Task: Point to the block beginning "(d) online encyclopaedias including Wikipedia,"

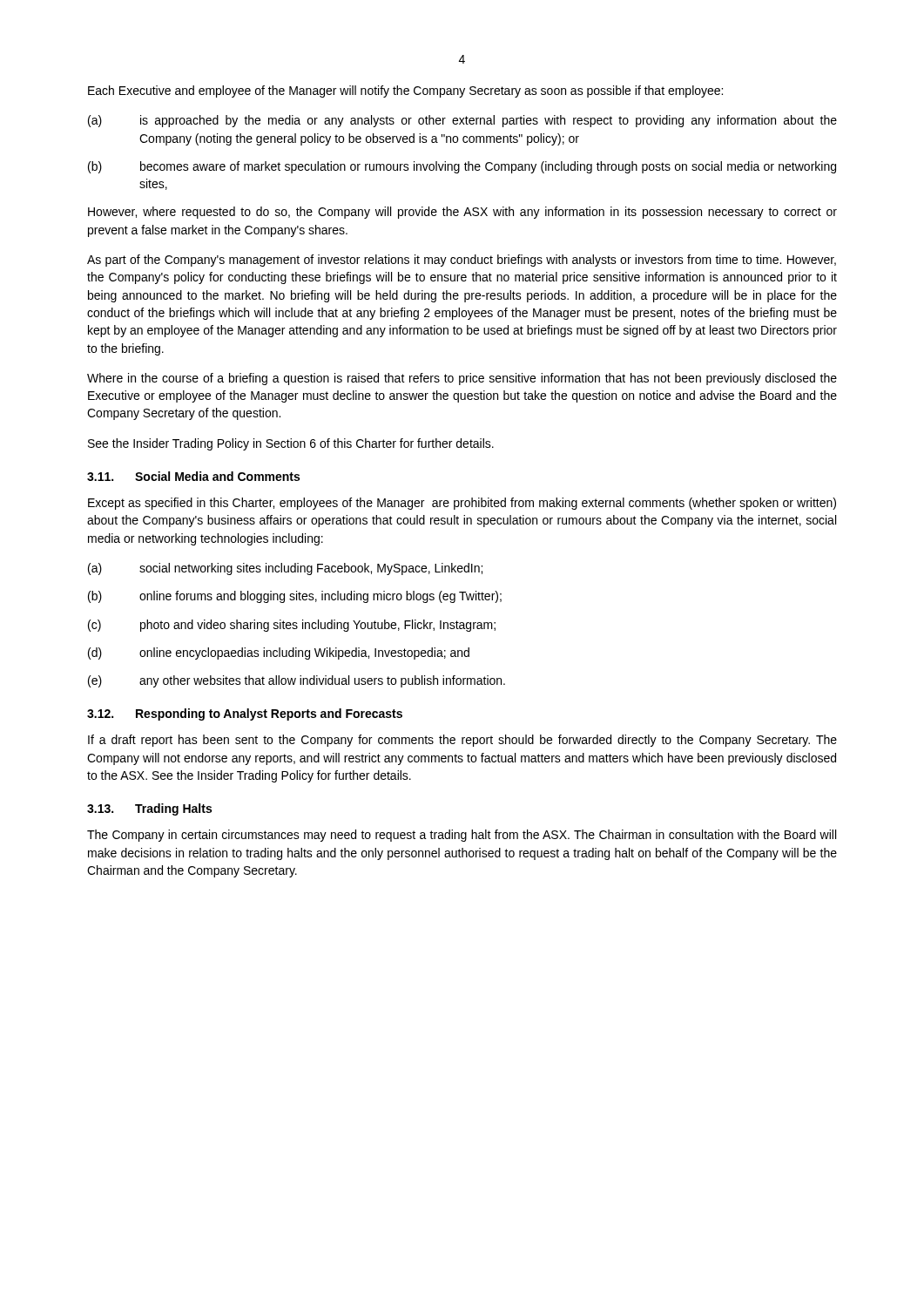Action: (462, 653)
